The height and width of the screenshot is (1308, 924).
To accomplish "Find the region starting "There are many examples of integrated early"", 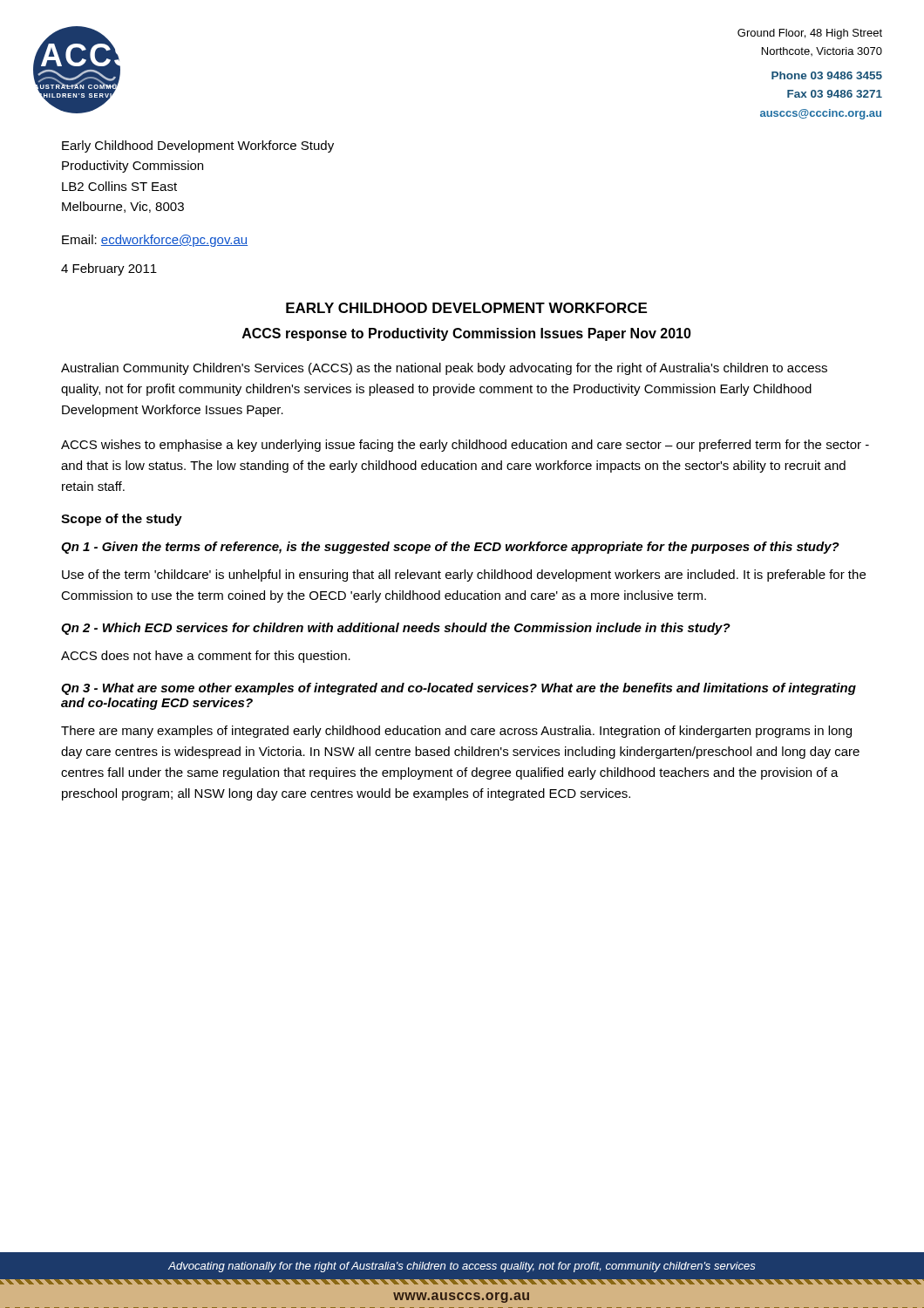I will click(x=460, y=762).
